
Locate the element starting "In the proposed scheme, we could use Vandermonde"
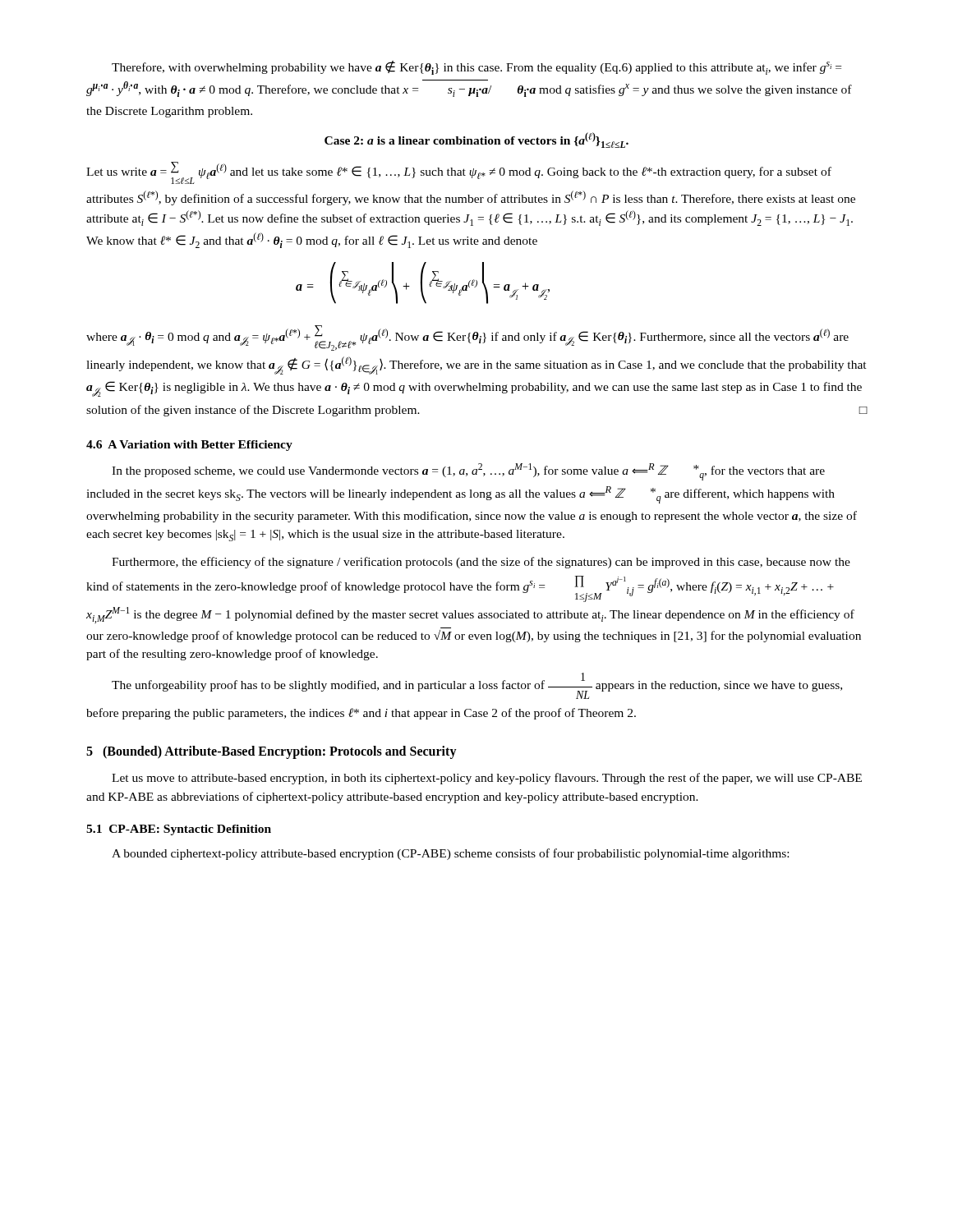click(472, 502)
